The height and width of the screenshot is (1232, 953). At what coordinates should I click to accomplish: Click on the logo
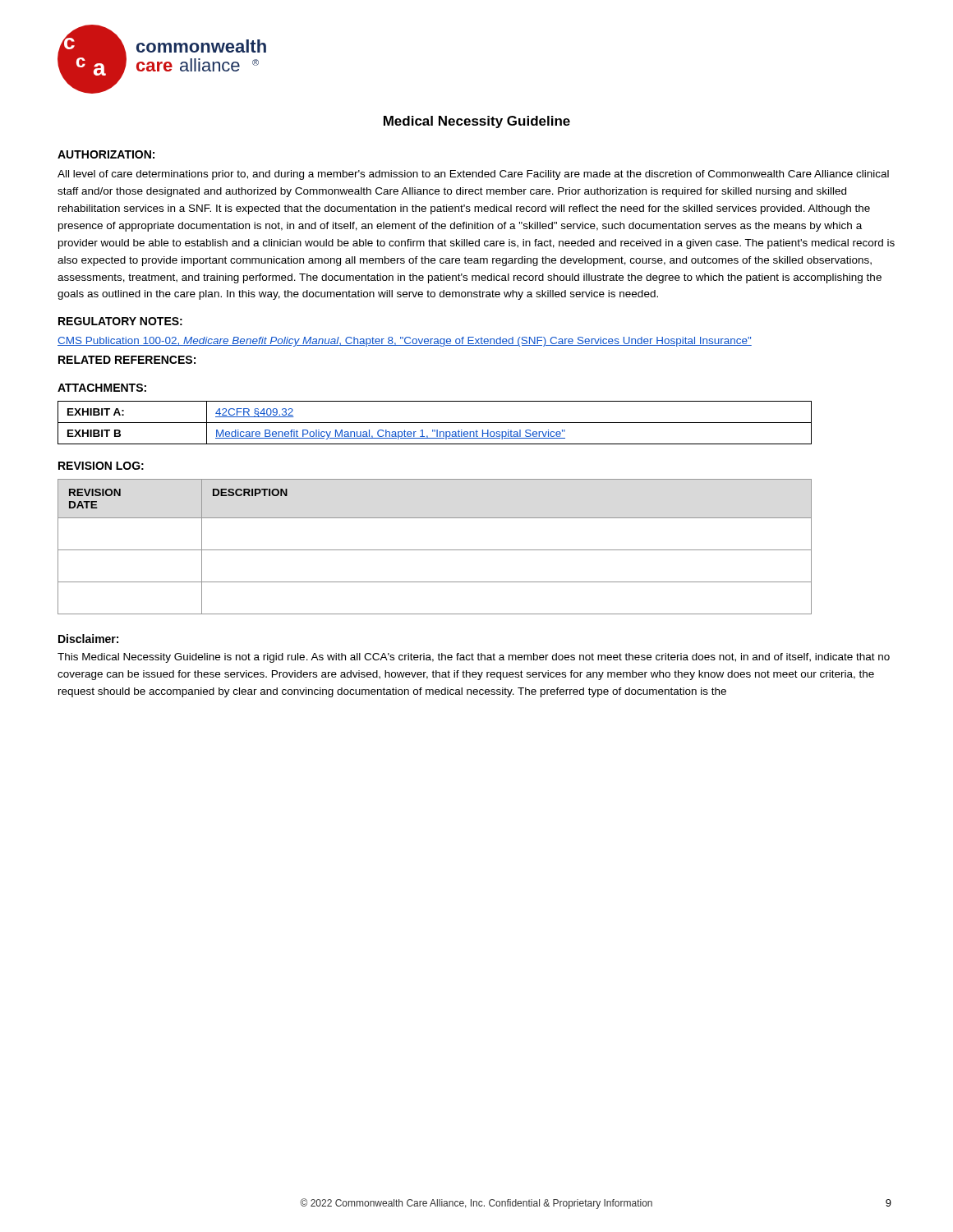pyautogui.click(x=476, y=61)
